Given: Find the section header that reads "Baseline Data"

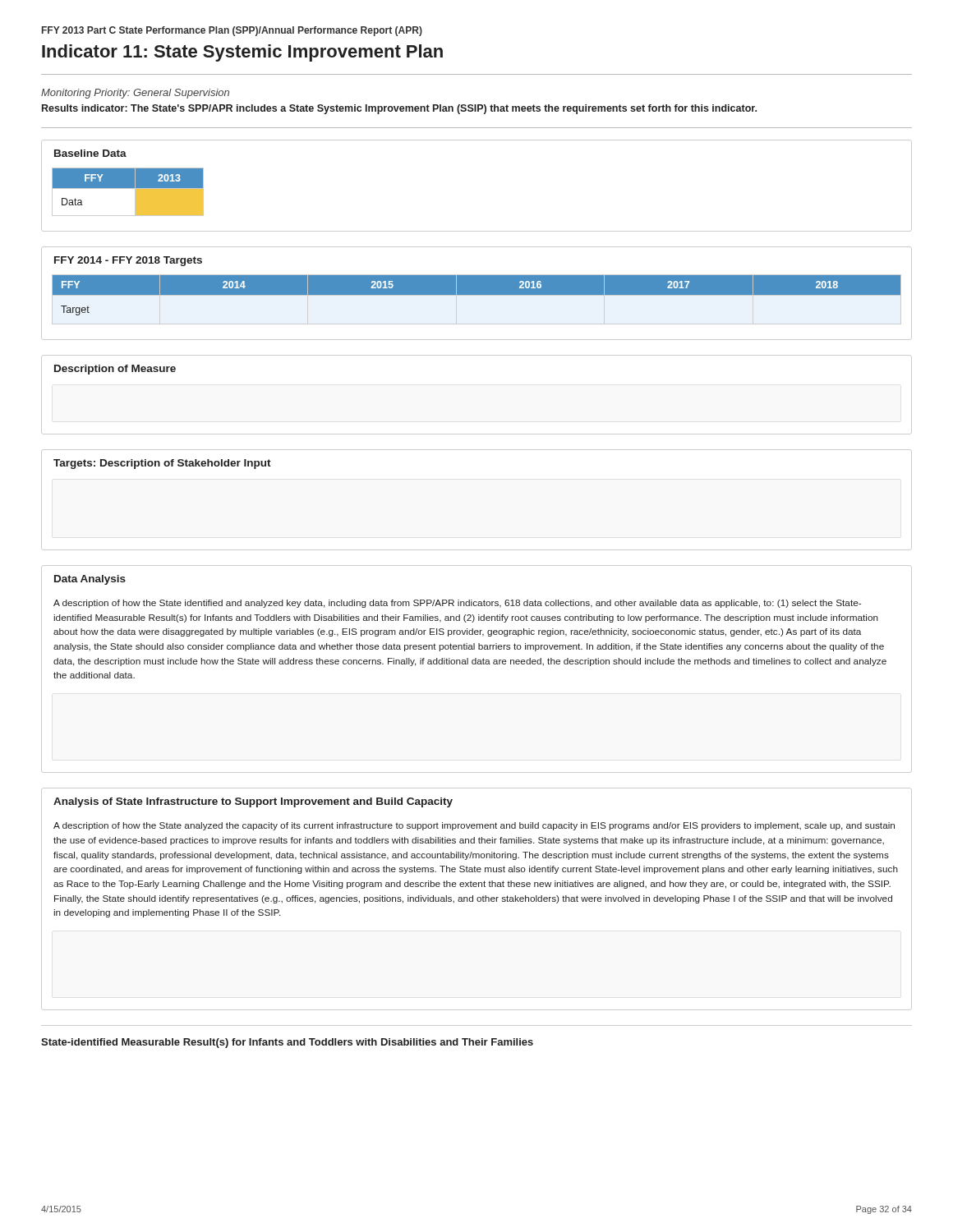Looking at the screenshot, I should pyautogui.click(x=90, y=153).
